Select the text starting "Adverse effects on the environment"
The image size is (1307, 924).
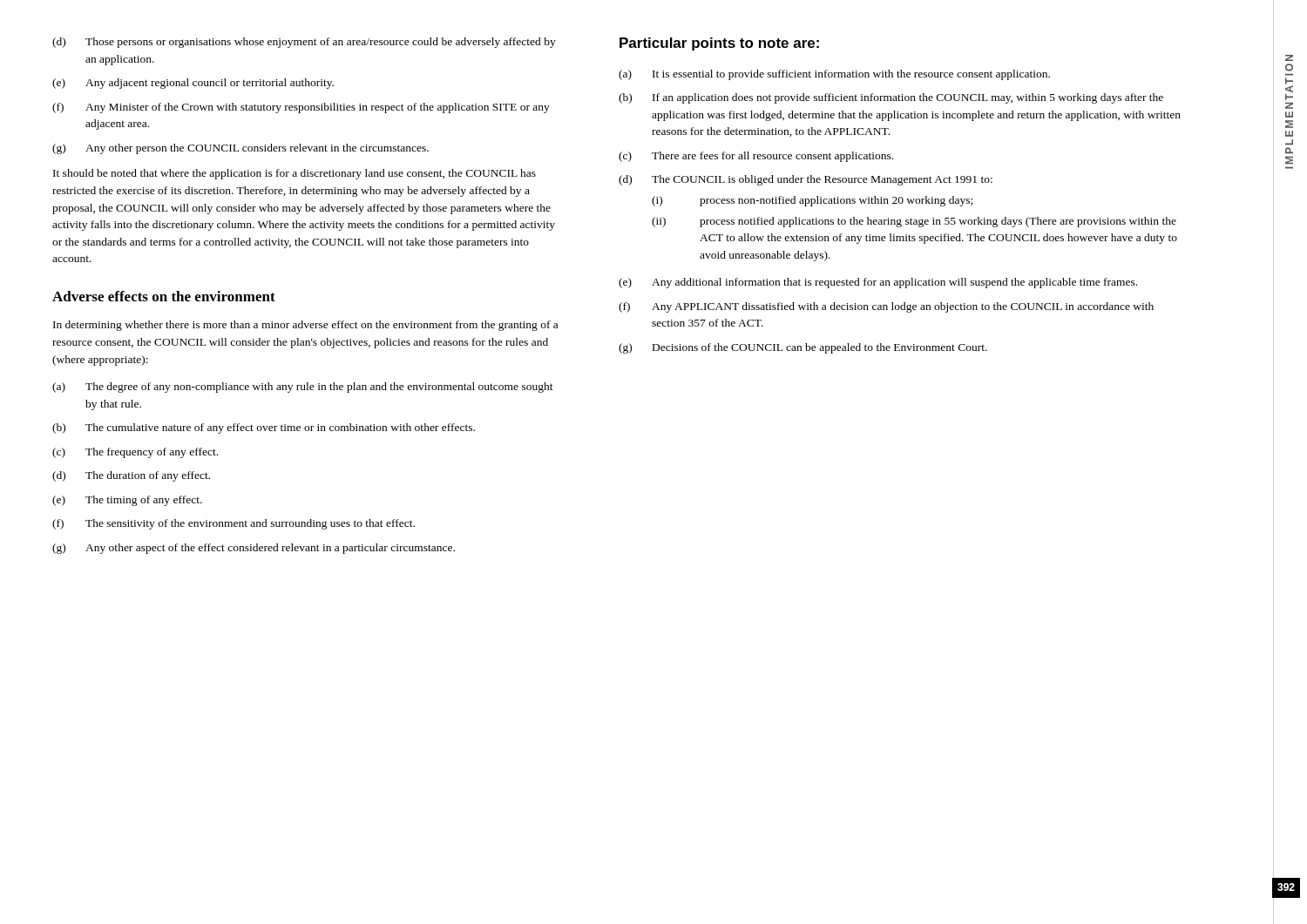coord(164,296)
